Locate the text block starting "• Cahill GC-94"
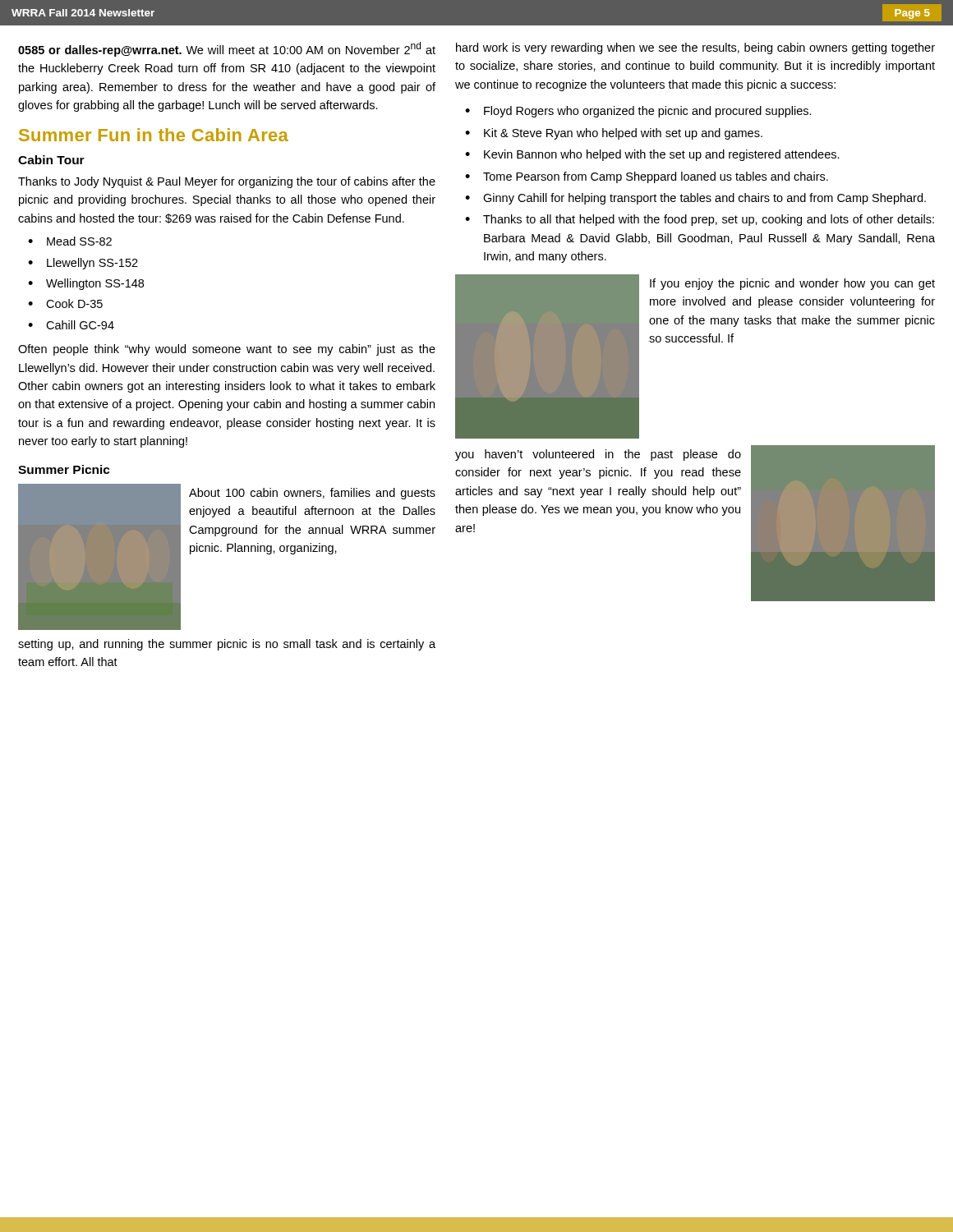Screen dimensions: 1232x953 point(71,325)
